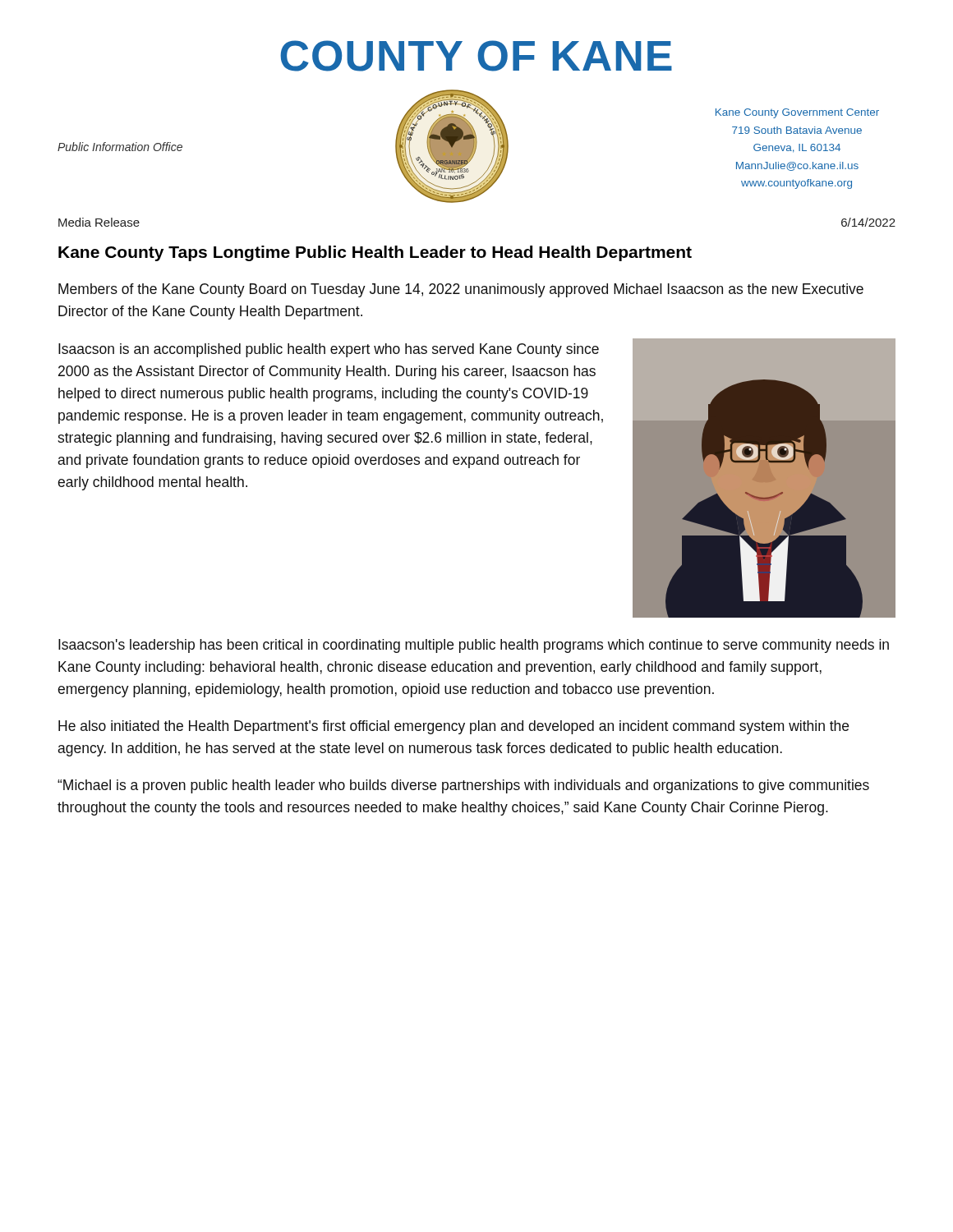Find the text starting "Isaacson is an accomplished public health expert who"

(331, 416)
